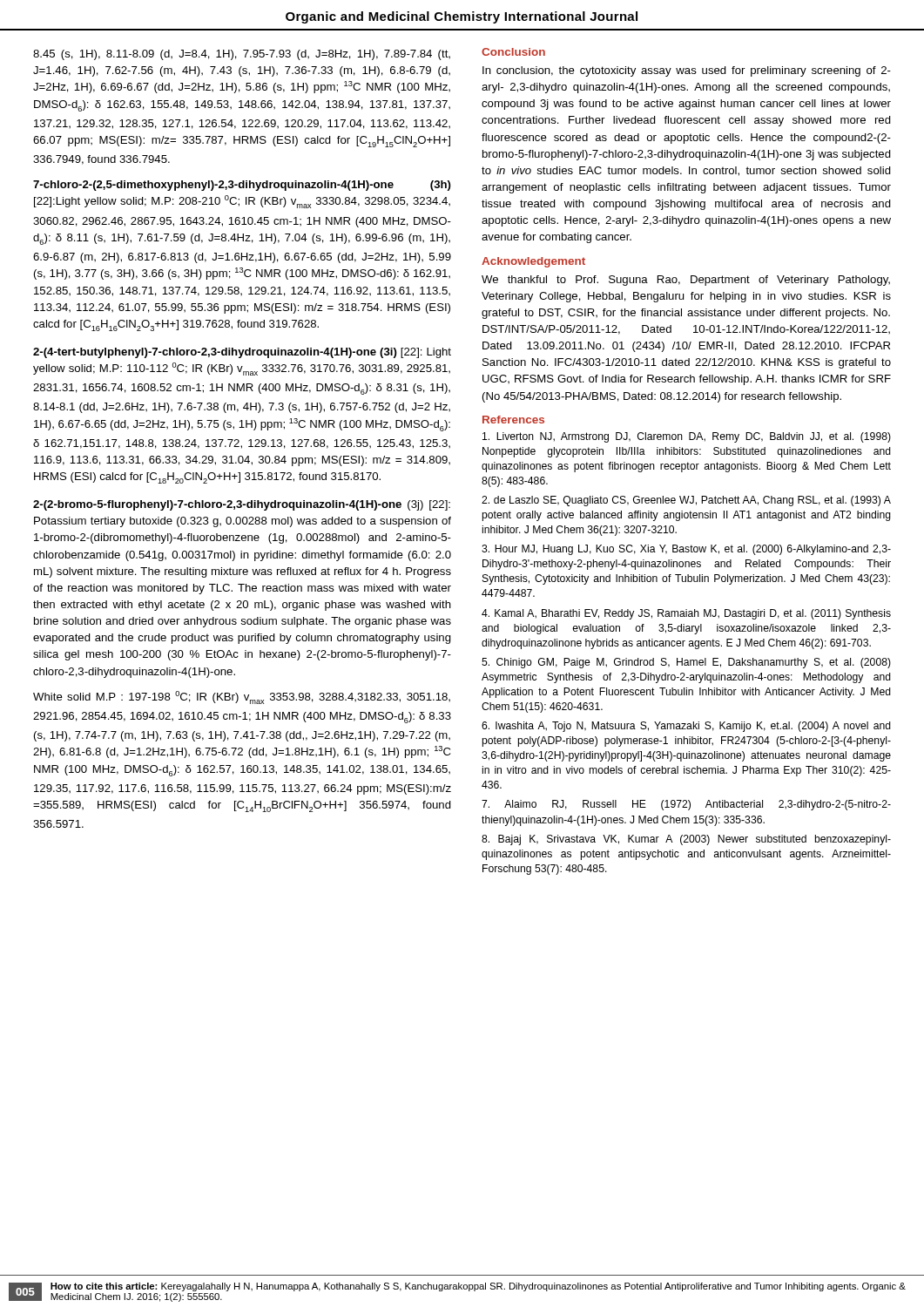
Task: Find the block on this page that starts "In conclusion, the"
Action: 686,154
